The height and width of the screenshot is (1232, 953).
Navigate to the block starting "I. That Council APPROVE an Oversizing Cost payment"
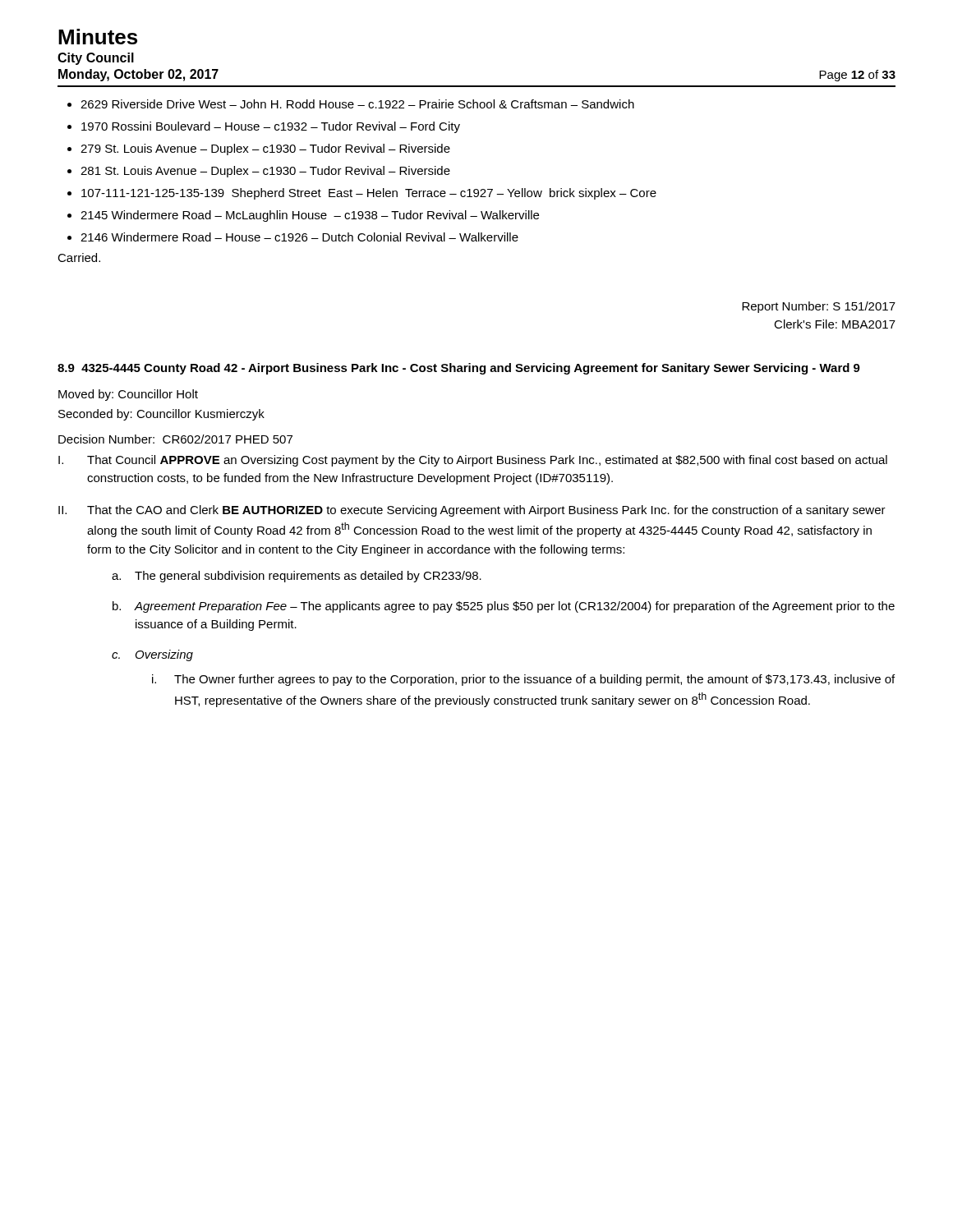(x=476, y=469)
